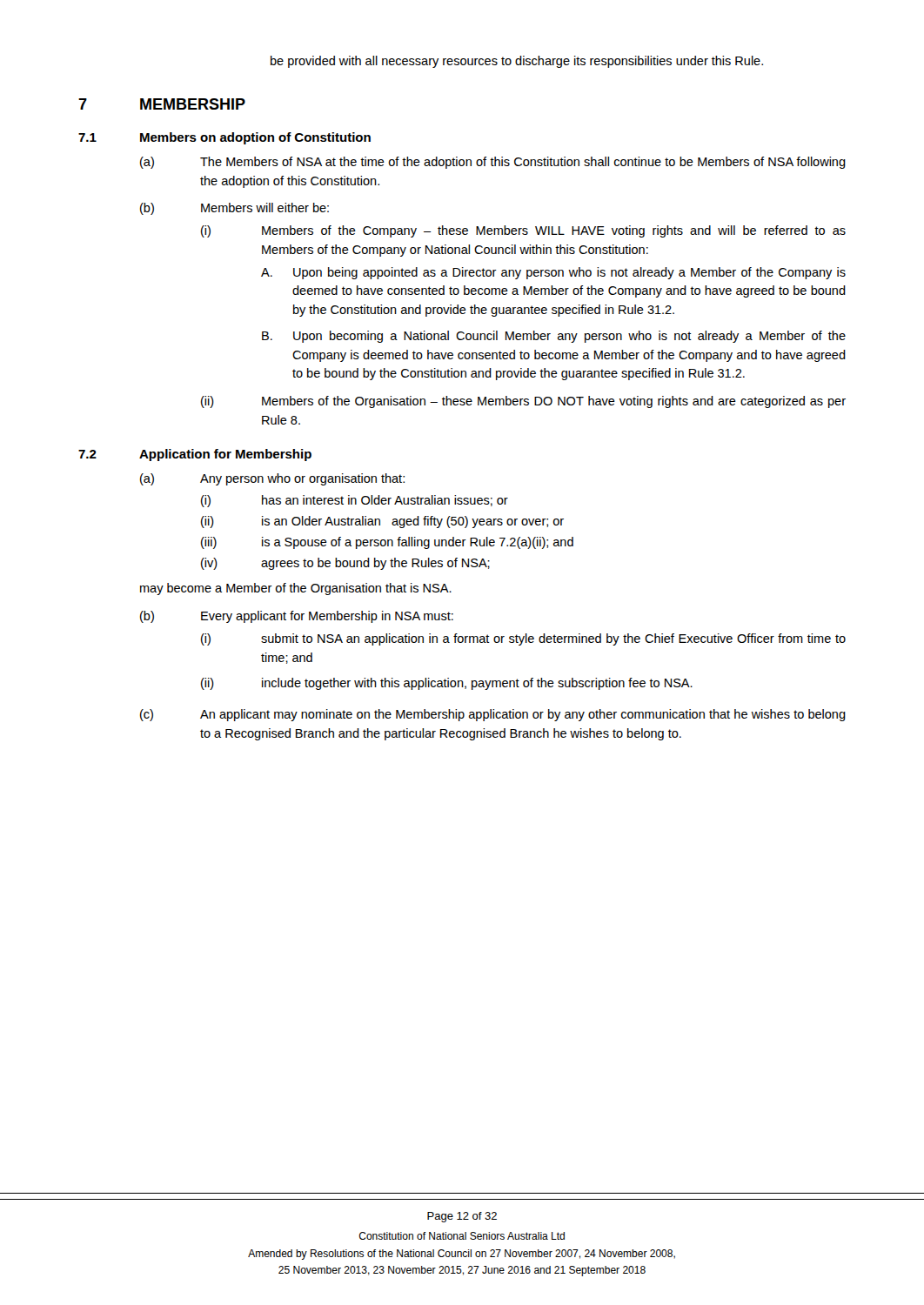Navigate to the text block starting "(i) Members of the"

coord(523,241)
